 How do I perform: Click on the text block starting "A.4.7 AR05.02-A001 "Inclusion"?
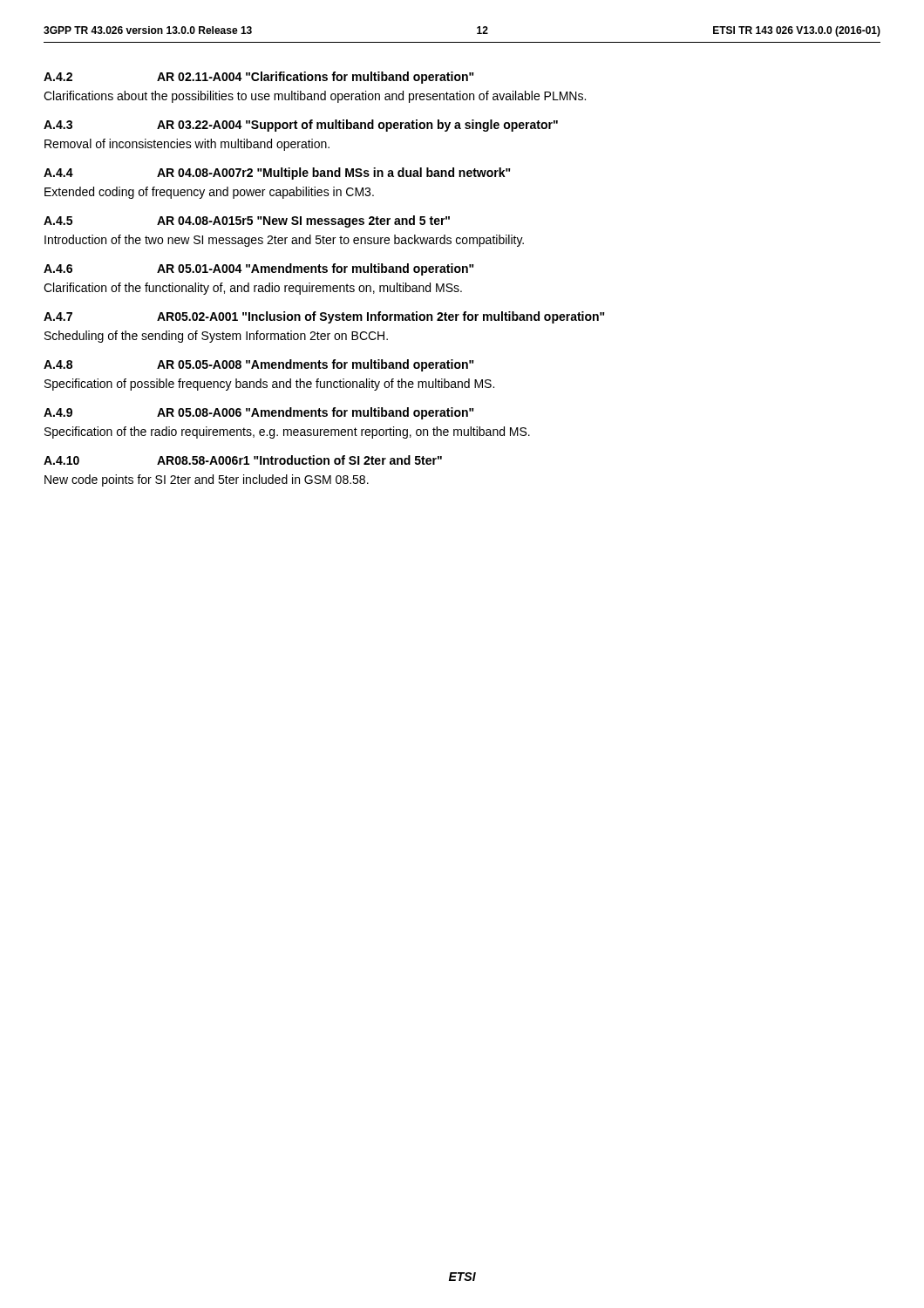462,317
